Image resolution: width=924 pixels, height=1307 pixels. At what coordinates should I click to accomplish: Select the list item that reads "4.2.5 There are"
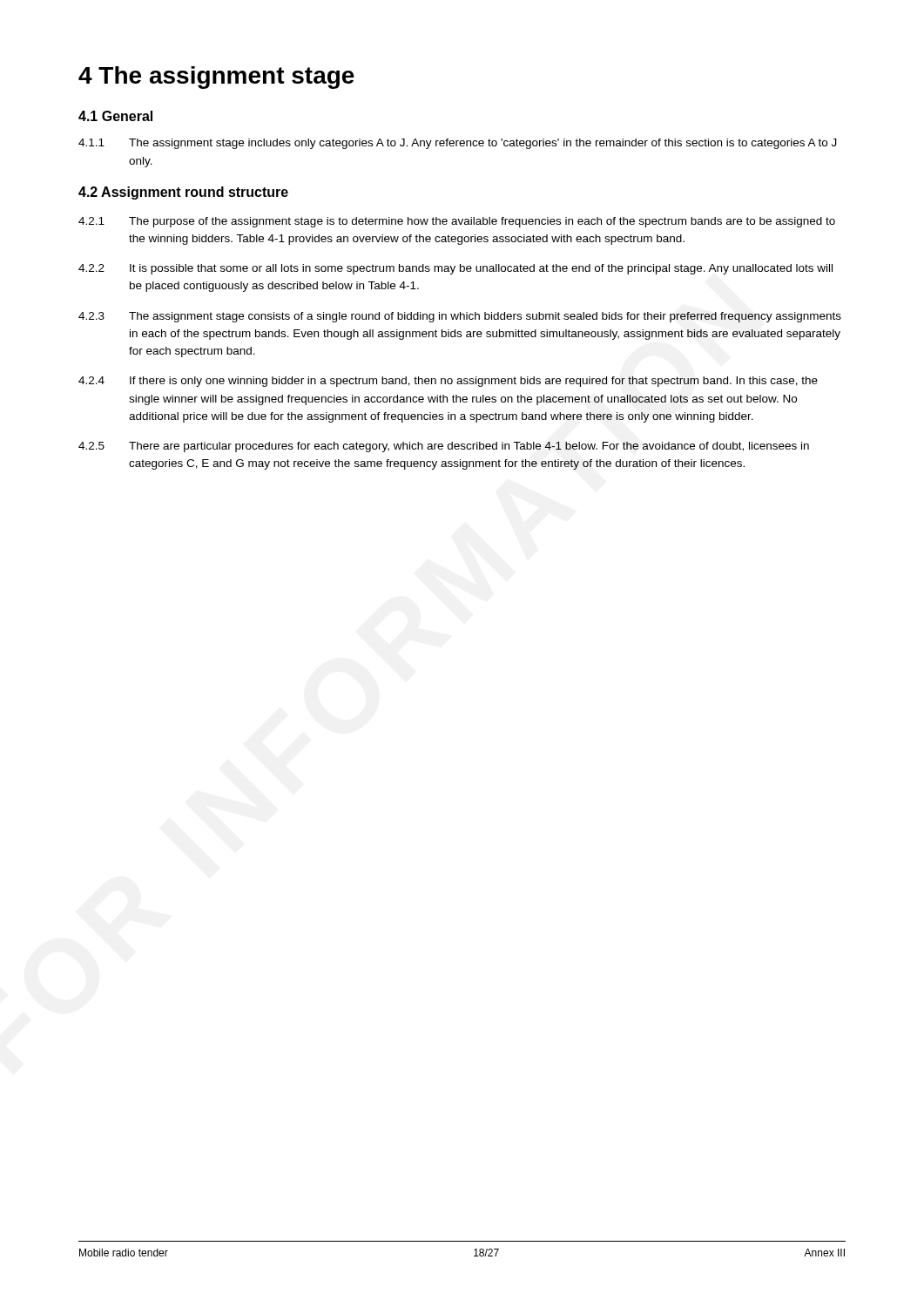[x=462, y=455]
